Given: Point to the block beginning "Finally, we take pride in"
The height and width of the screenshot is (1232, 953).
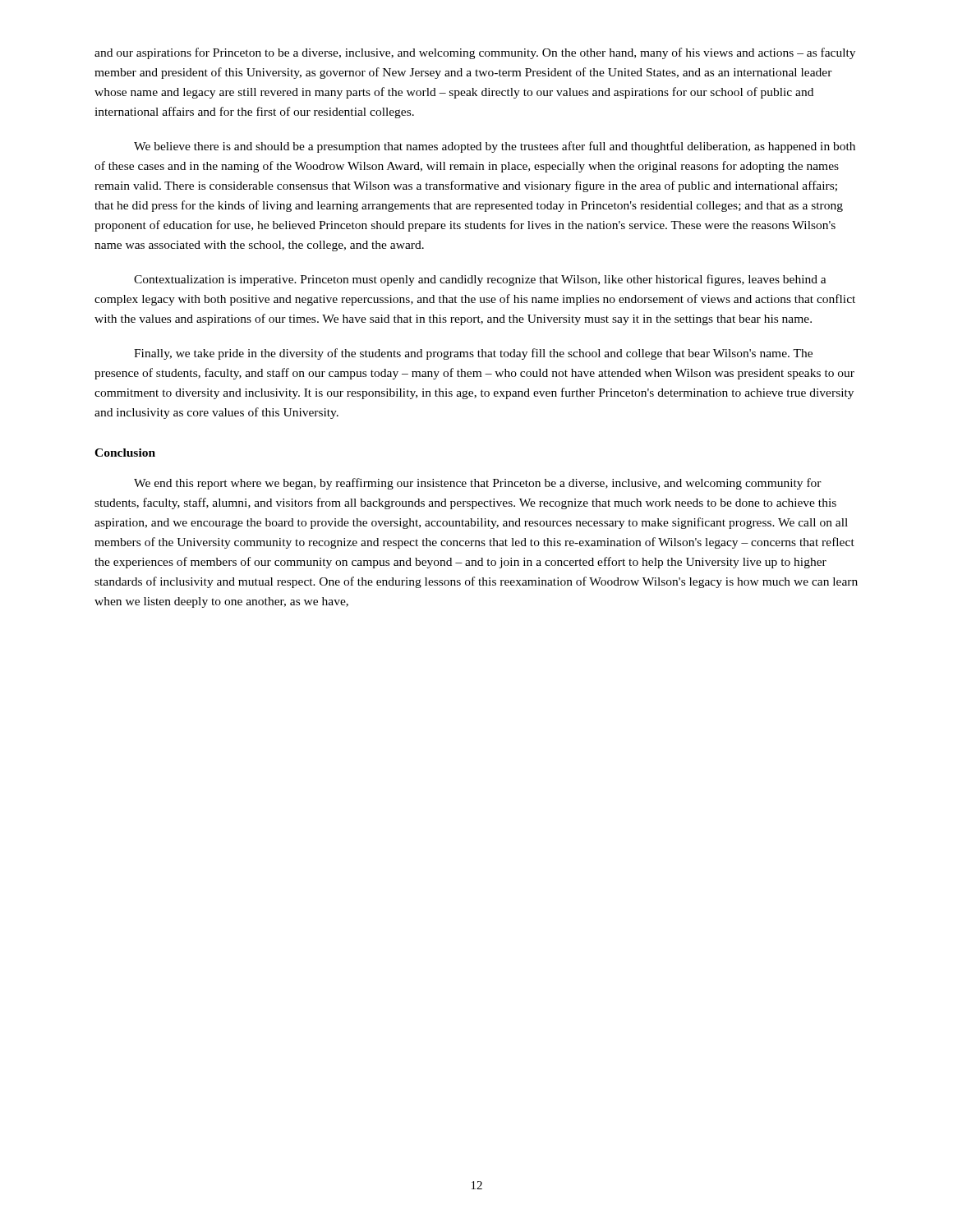Looking at the screenshot, I should click(x=476, y=383).
